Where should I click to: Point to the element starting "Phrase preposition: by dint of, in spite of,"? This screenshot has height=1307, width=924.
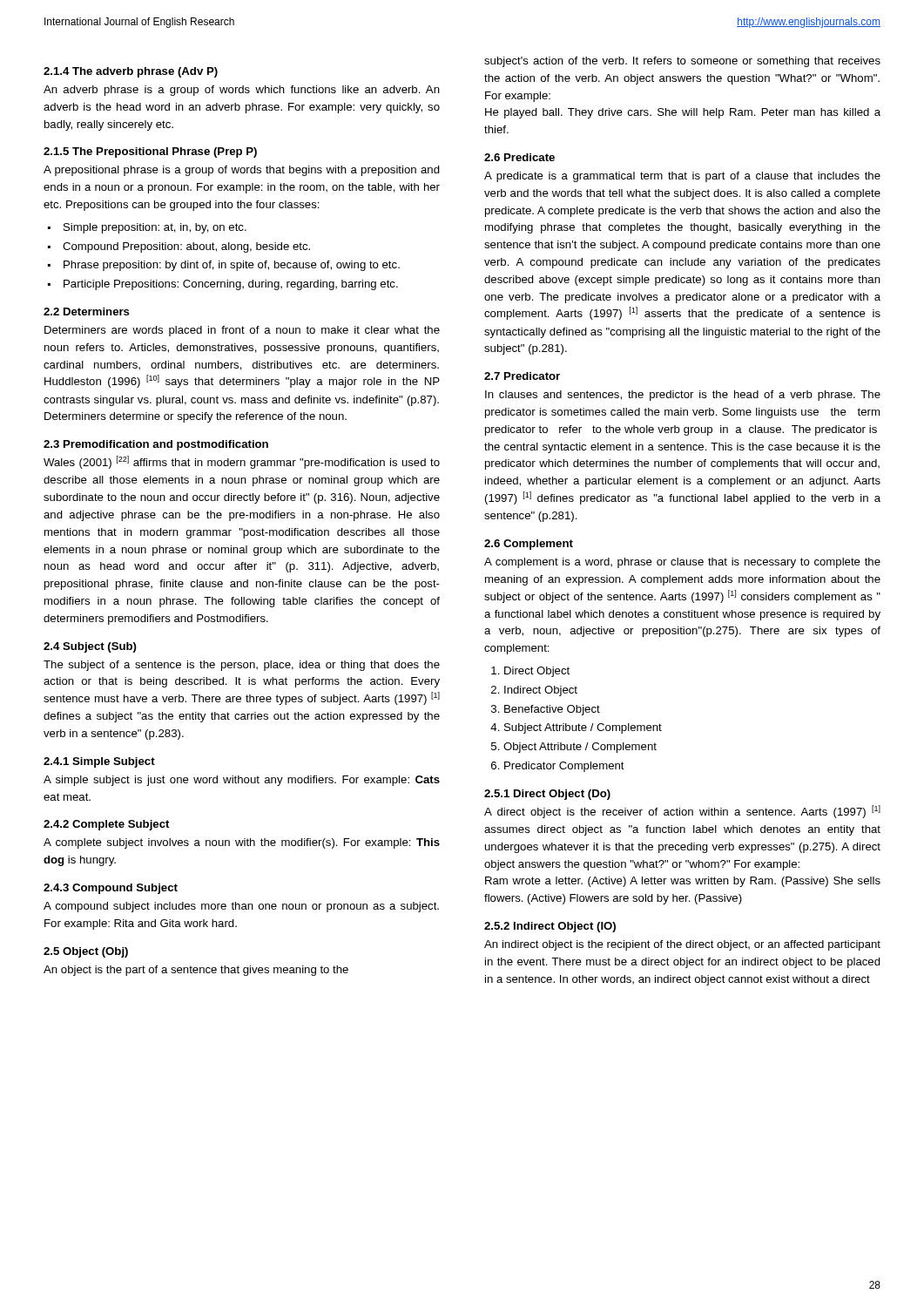tap(232, 265)
